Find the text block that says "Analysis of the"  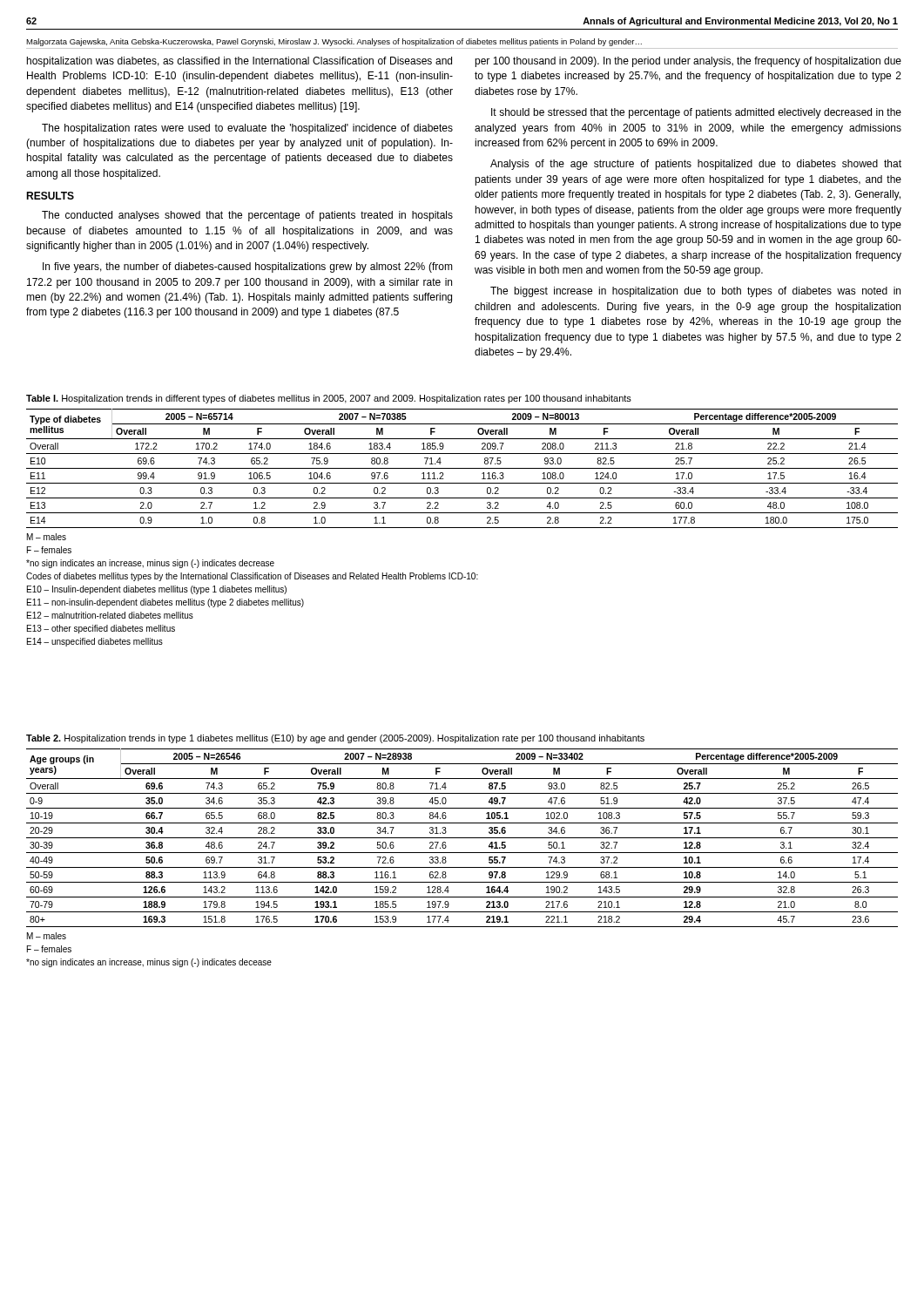point(688,217)
